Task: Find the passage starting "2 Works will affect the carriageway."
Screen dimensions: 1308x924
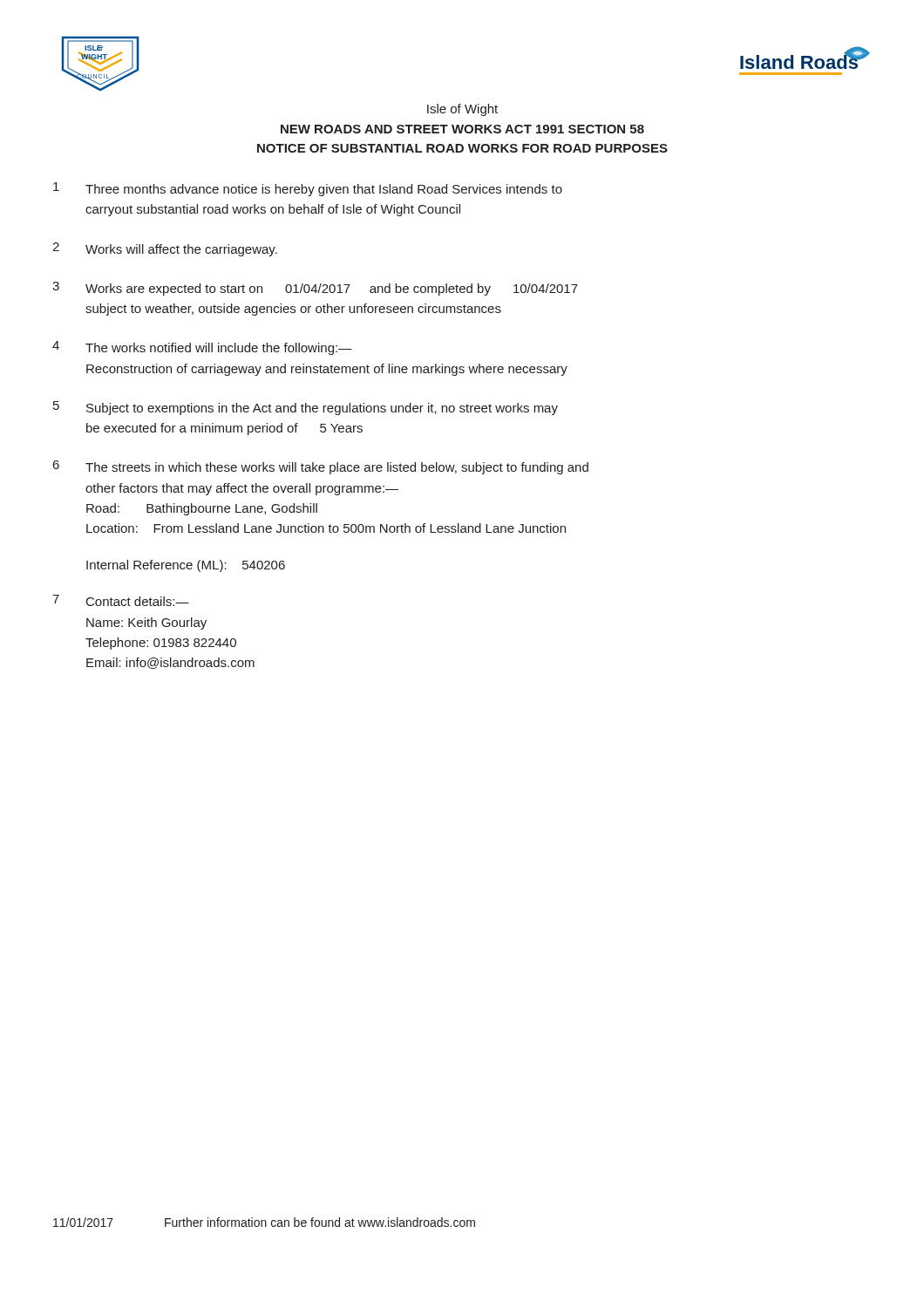Action: pyautogui.click(x=165, y=249)
